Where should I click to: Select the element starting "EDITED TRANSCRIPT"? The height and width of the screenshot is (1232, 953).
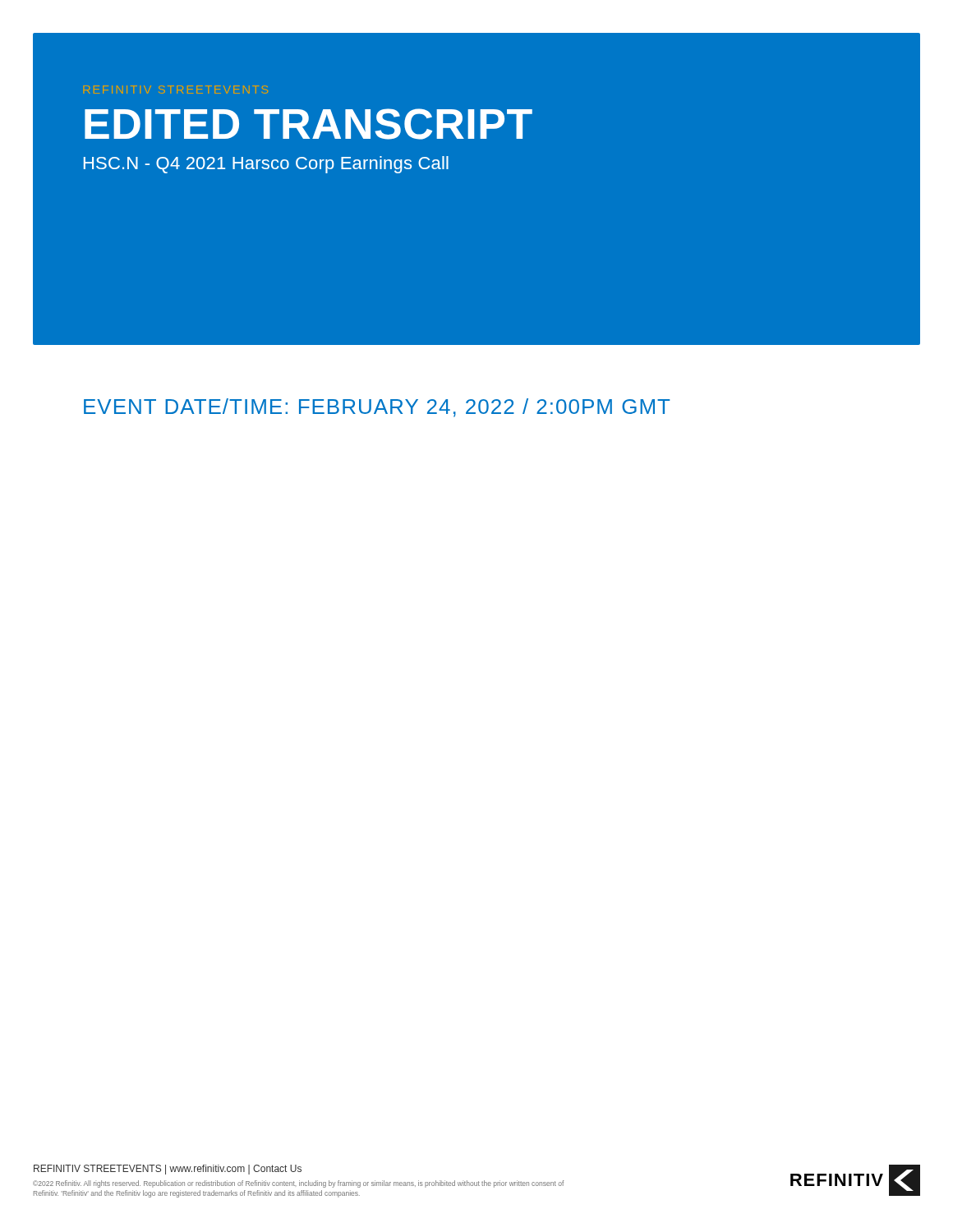[x=476, y=124]
